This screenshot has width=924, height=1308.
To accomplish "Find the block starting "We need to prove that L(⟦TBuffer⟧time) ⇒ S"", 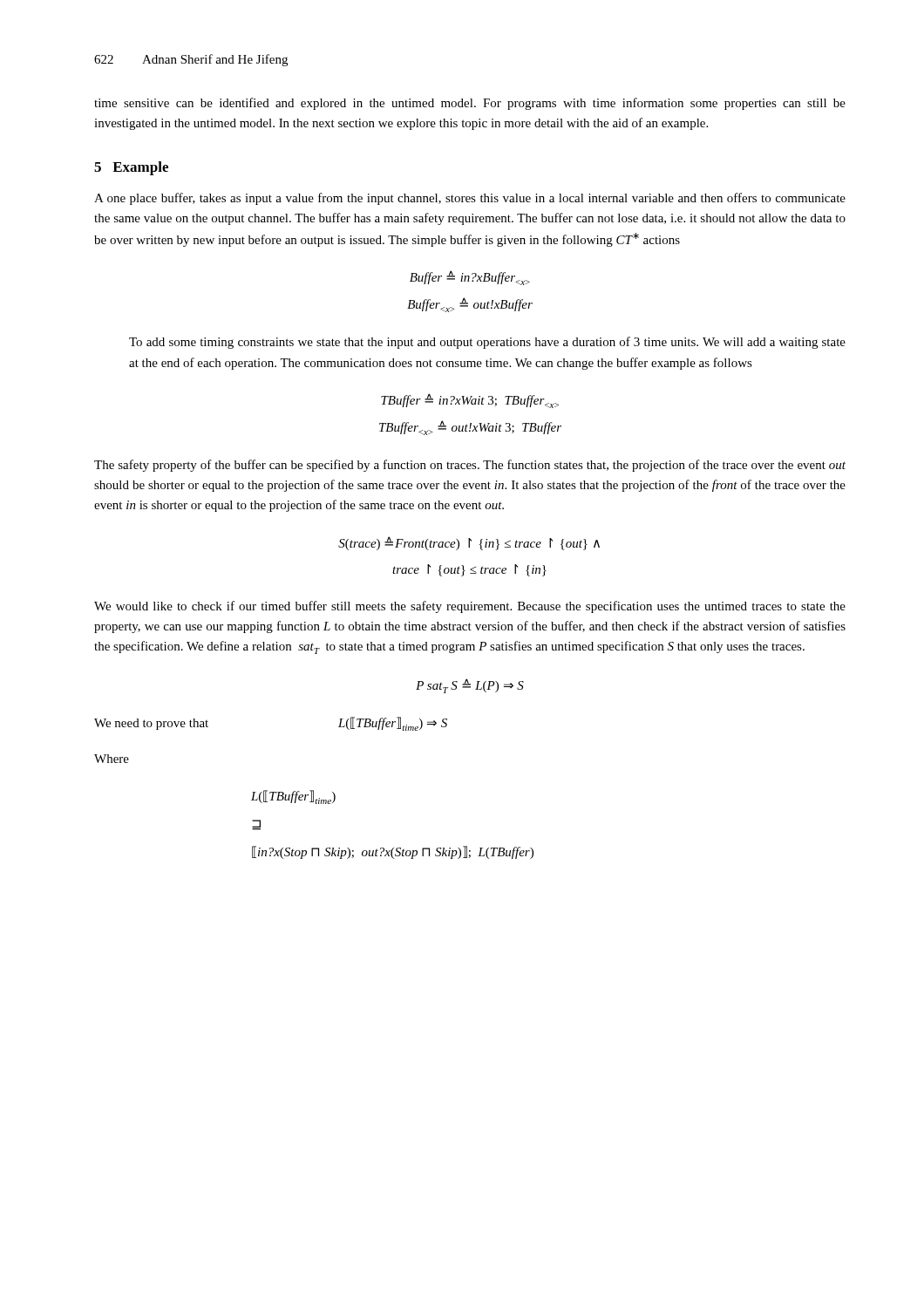I will click(148, 723).
